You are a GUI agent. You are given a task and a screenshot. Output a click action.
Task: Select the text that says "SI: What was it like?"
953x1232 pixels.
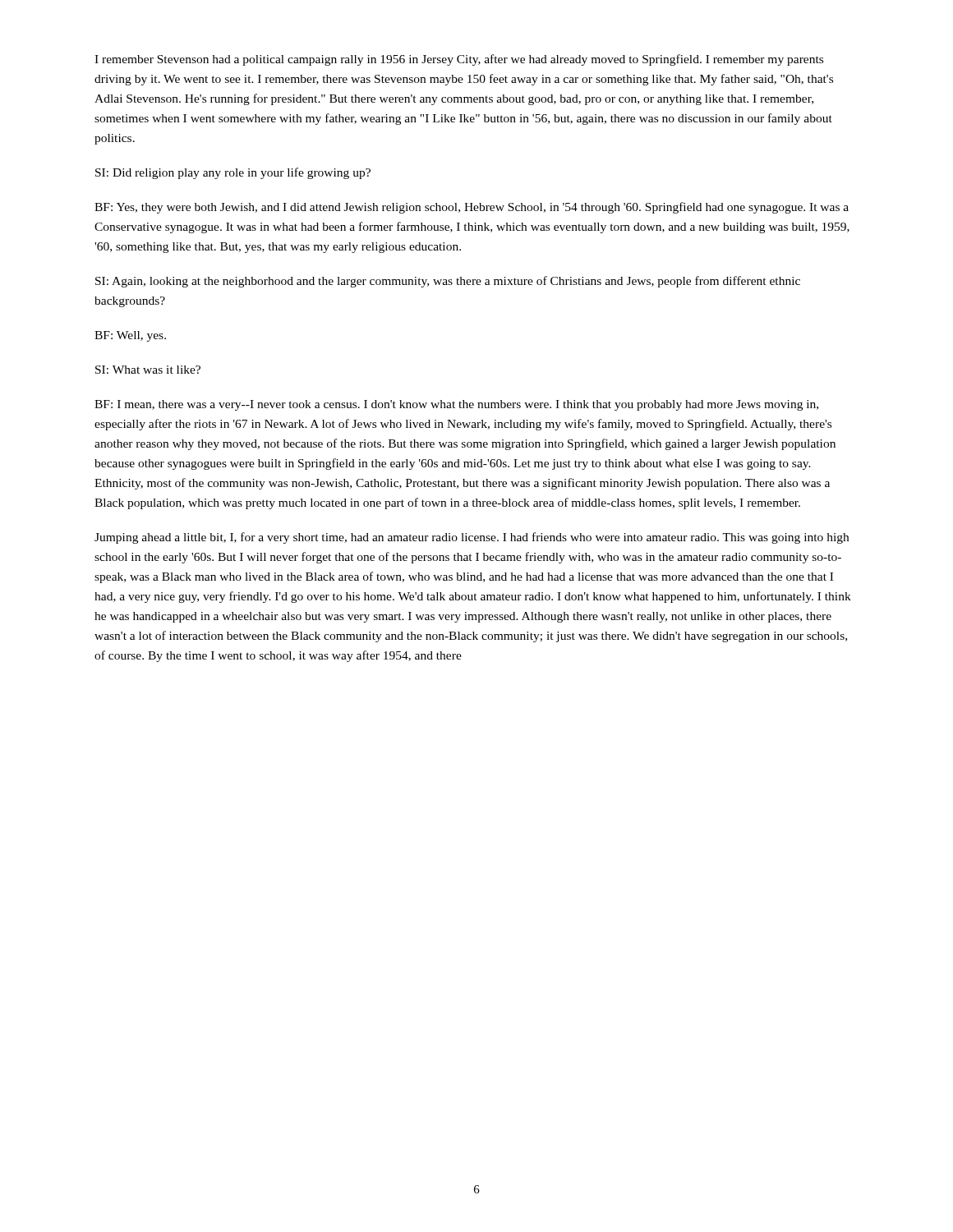(x=148, y=369)
